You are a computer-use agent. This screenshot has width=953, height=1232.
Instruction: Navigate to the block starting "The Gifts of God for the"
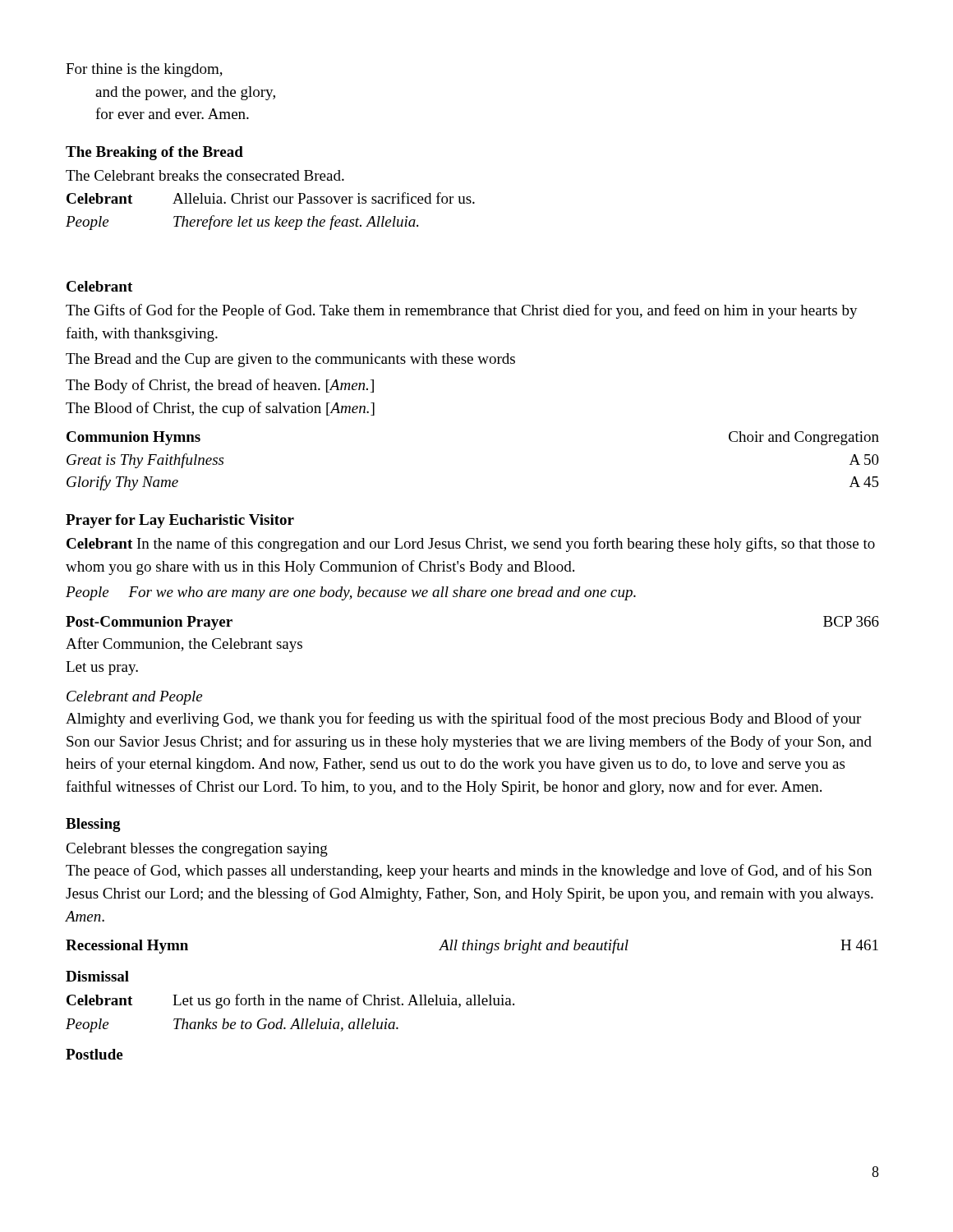point(461,322)
